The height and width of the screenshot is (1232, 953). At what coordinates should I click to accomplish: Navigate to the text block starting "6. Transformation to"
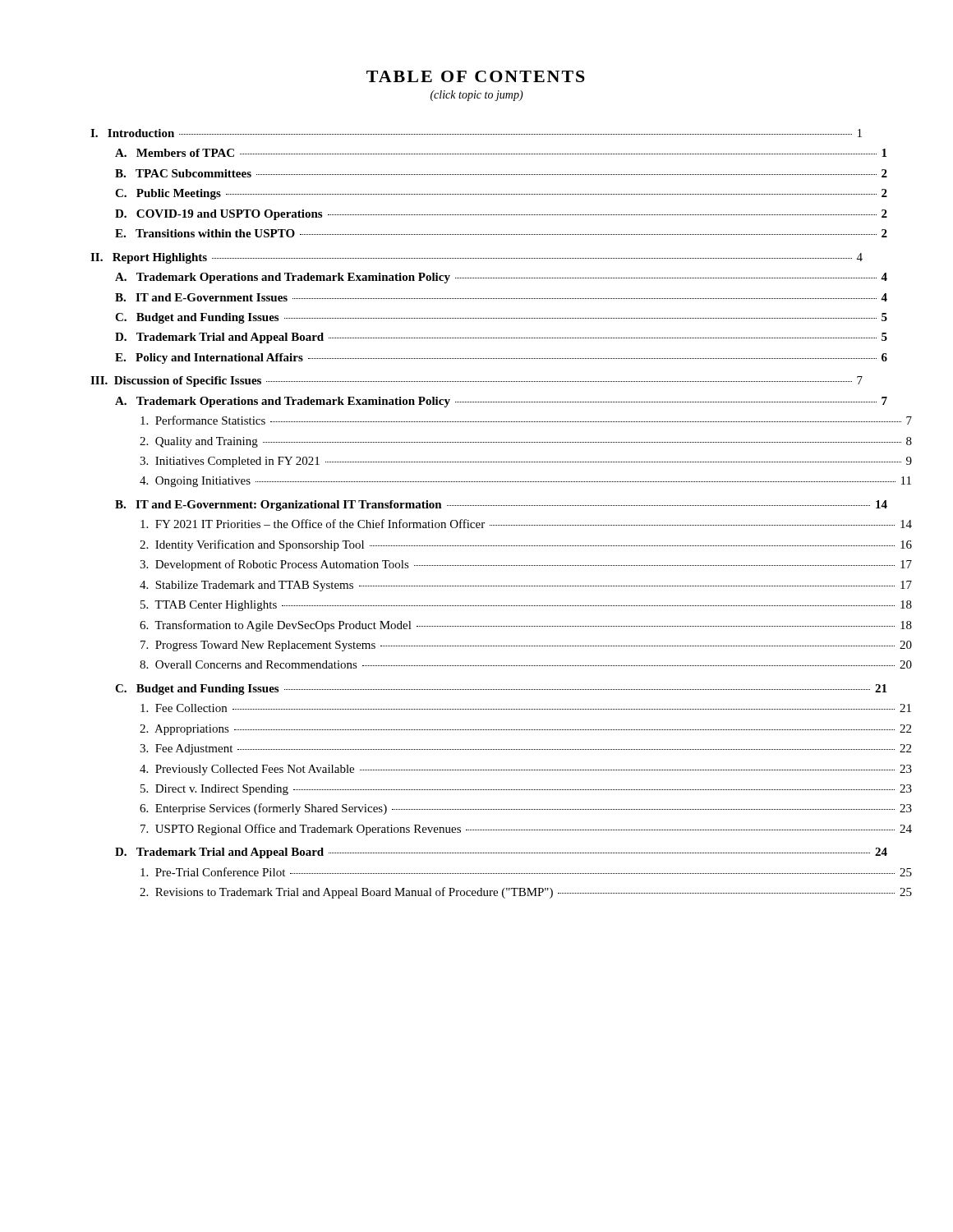click(526, 625)
